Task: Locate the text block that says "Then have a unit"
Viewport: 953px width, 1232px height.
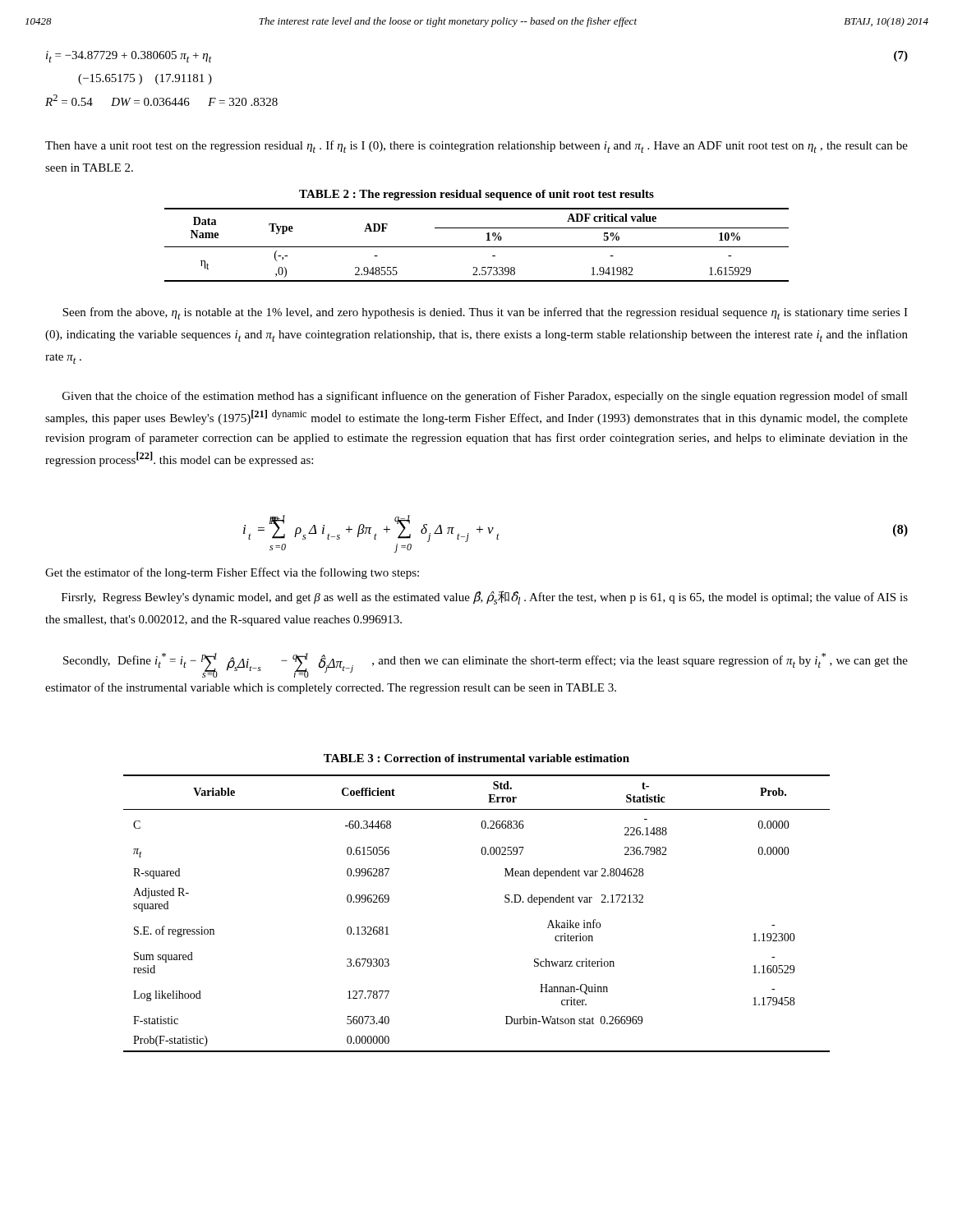Action: tap(476, 156)
